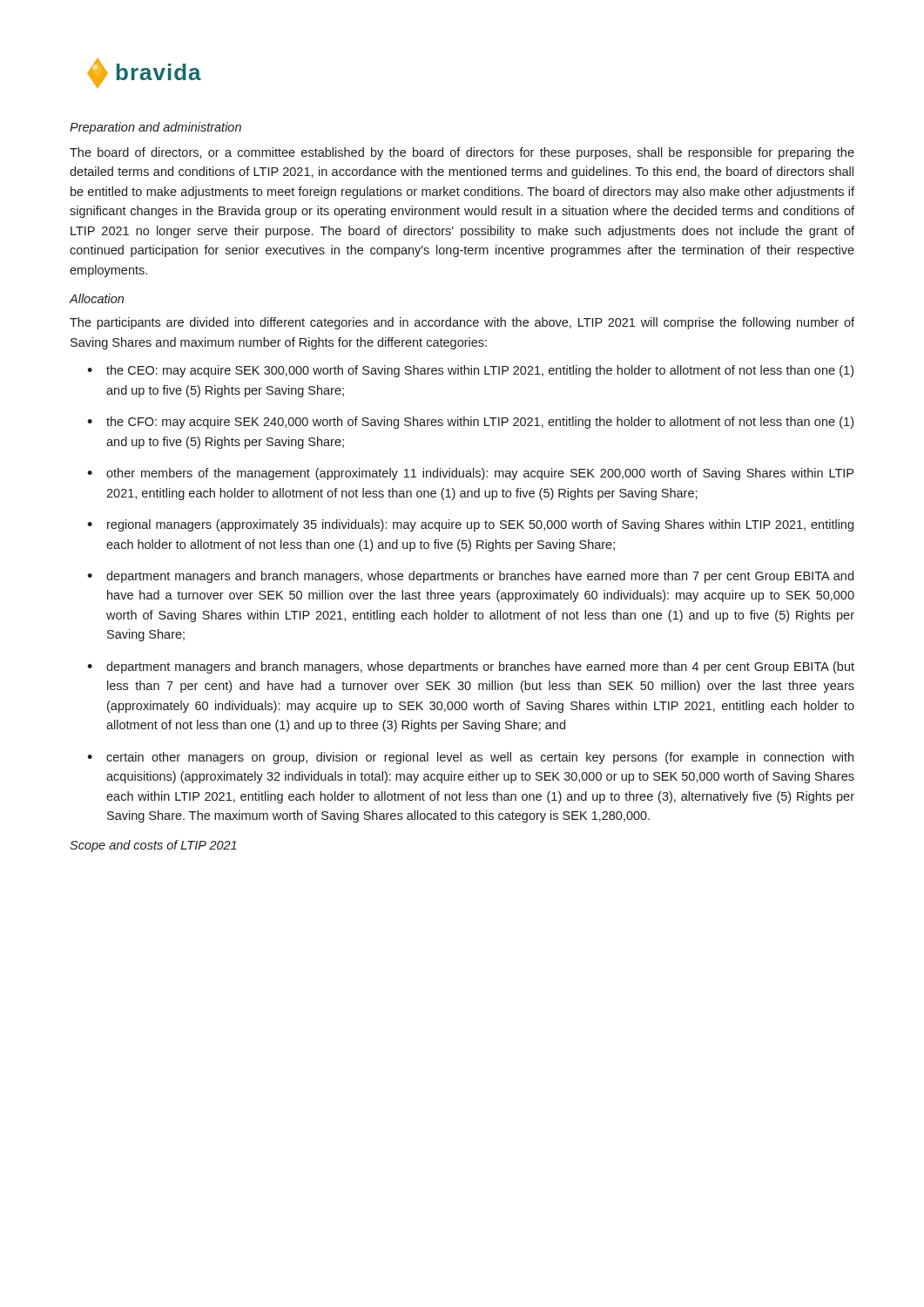Click on the section header that reads "Scope and costs of"
924x1307 pixels.
pyautogui.click(x=154, y=845)
